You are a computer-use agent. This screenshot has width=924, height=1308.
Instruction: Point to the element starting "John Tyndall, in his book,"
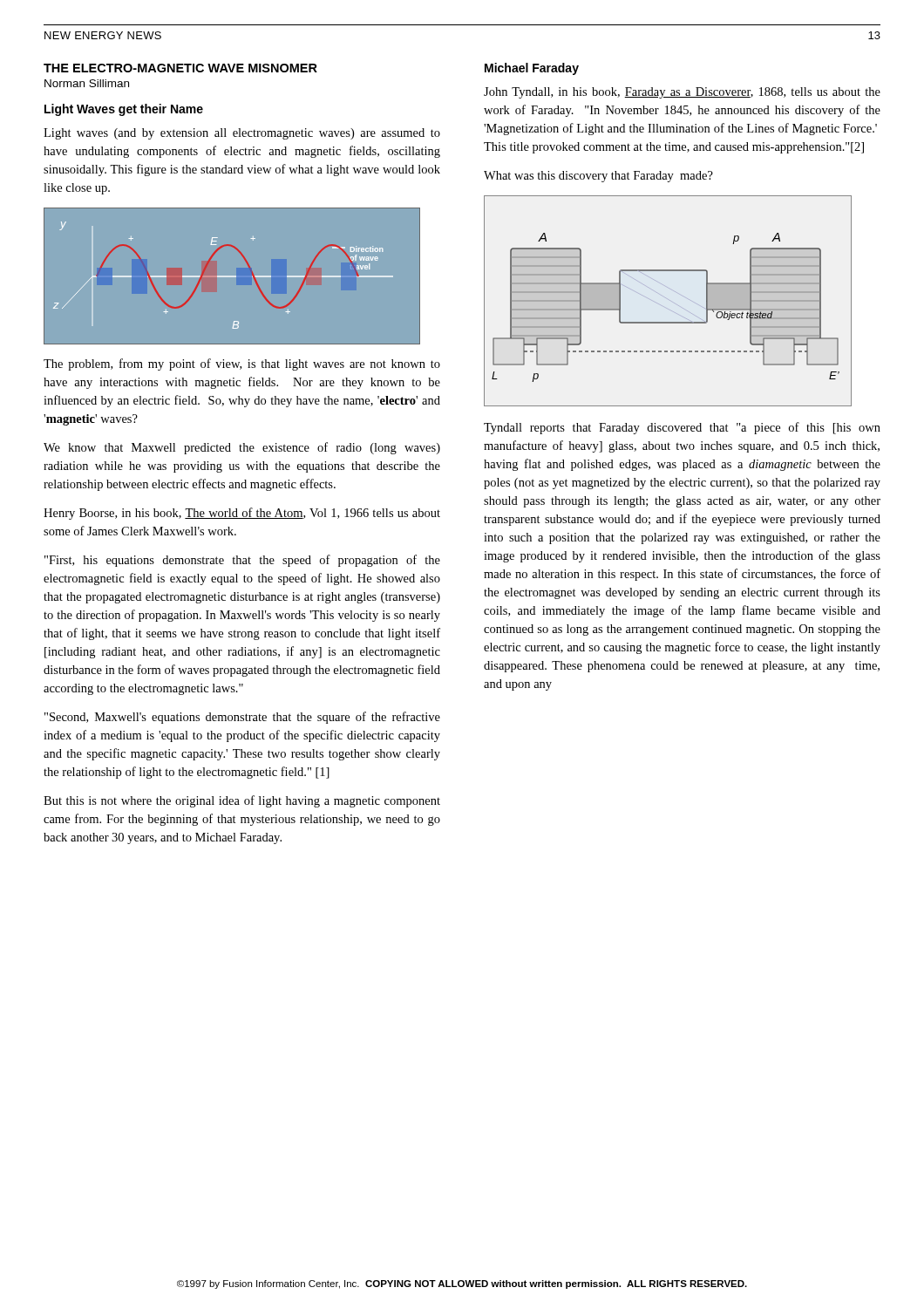(x=682, y=119)
